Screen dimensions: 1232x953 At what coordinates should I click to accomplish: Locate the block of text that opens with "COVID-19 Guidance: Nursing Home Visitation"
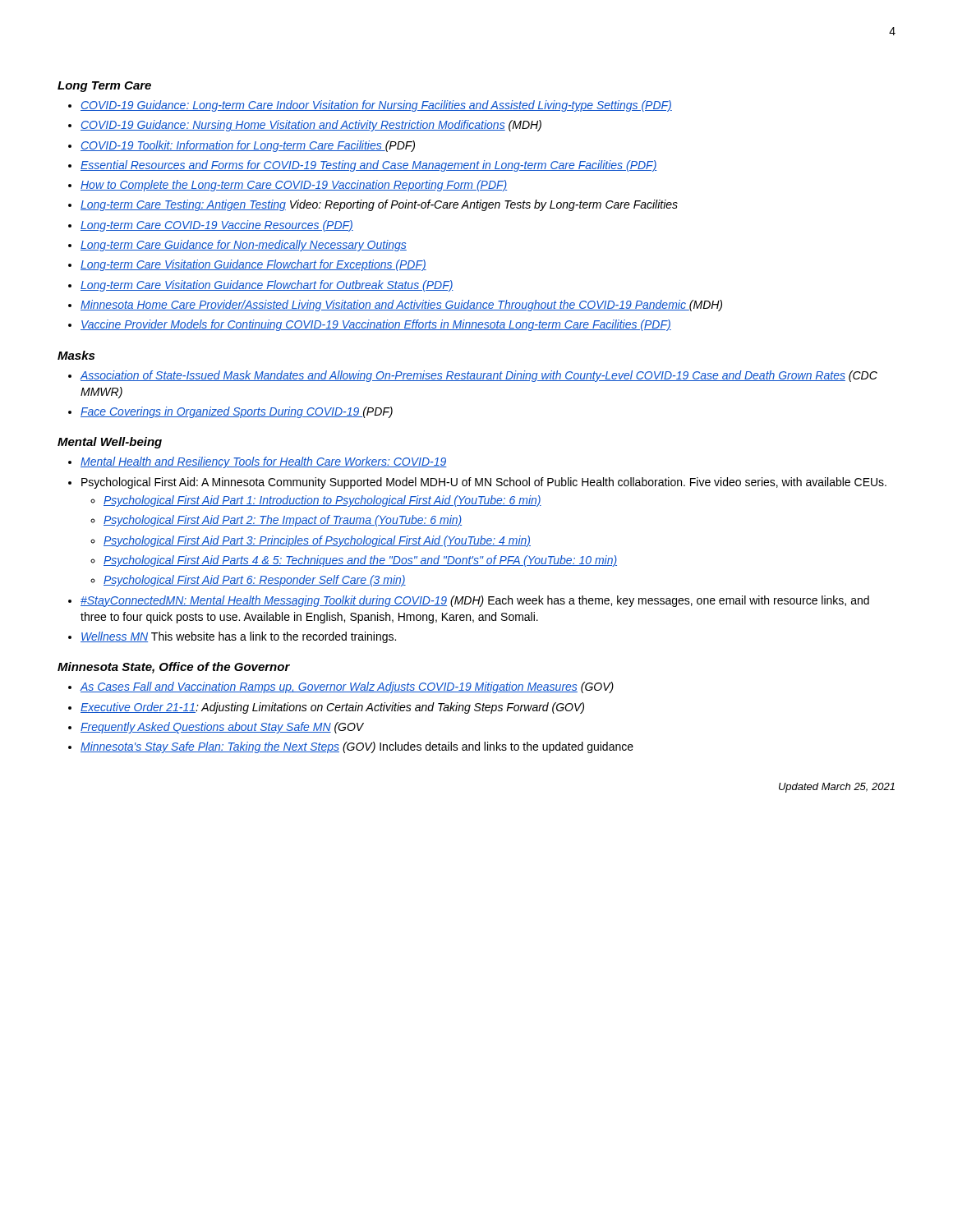click(x=311, y=125)
